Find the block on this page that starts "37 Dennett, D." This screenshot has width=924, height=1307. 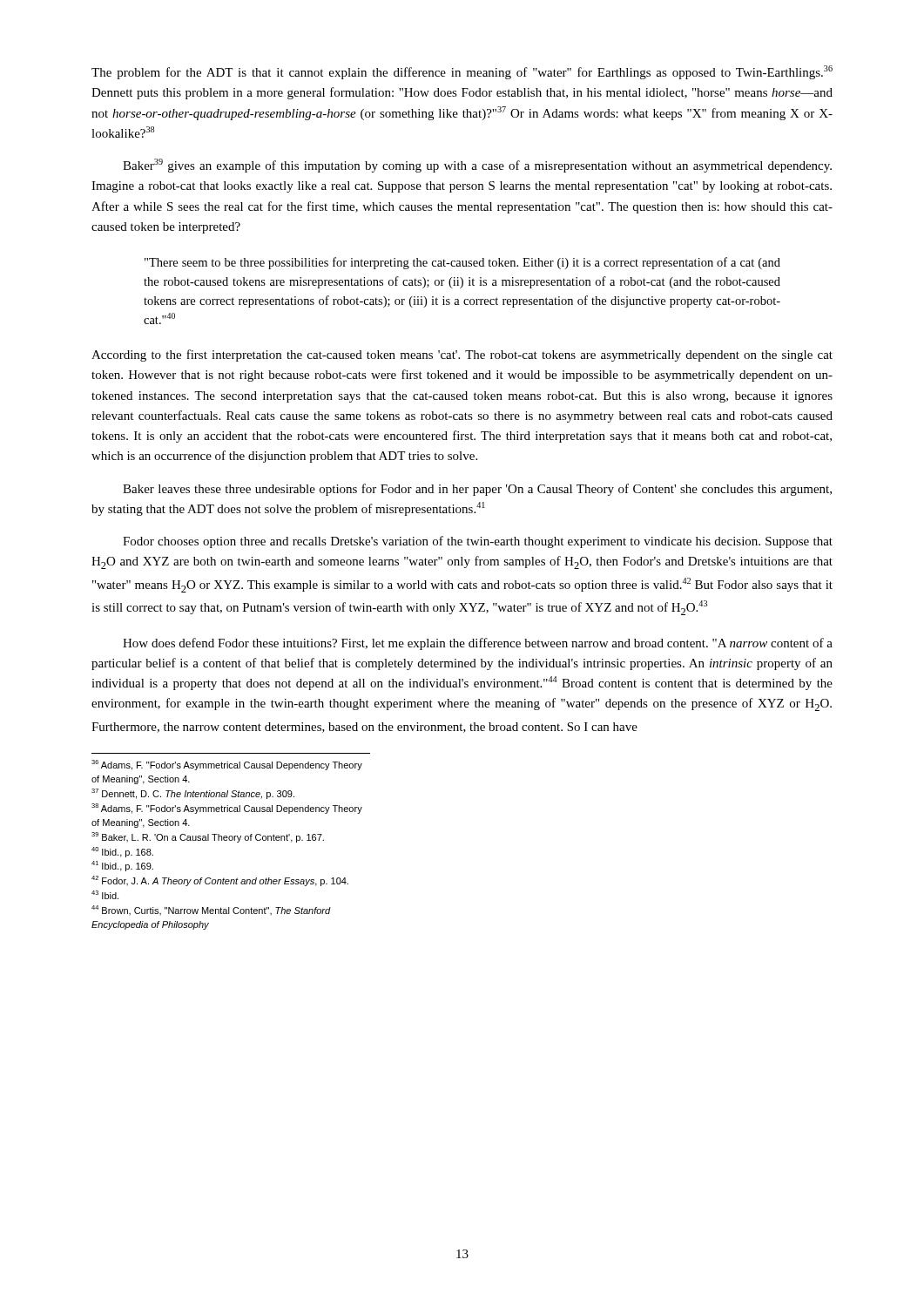pos(193,793)
